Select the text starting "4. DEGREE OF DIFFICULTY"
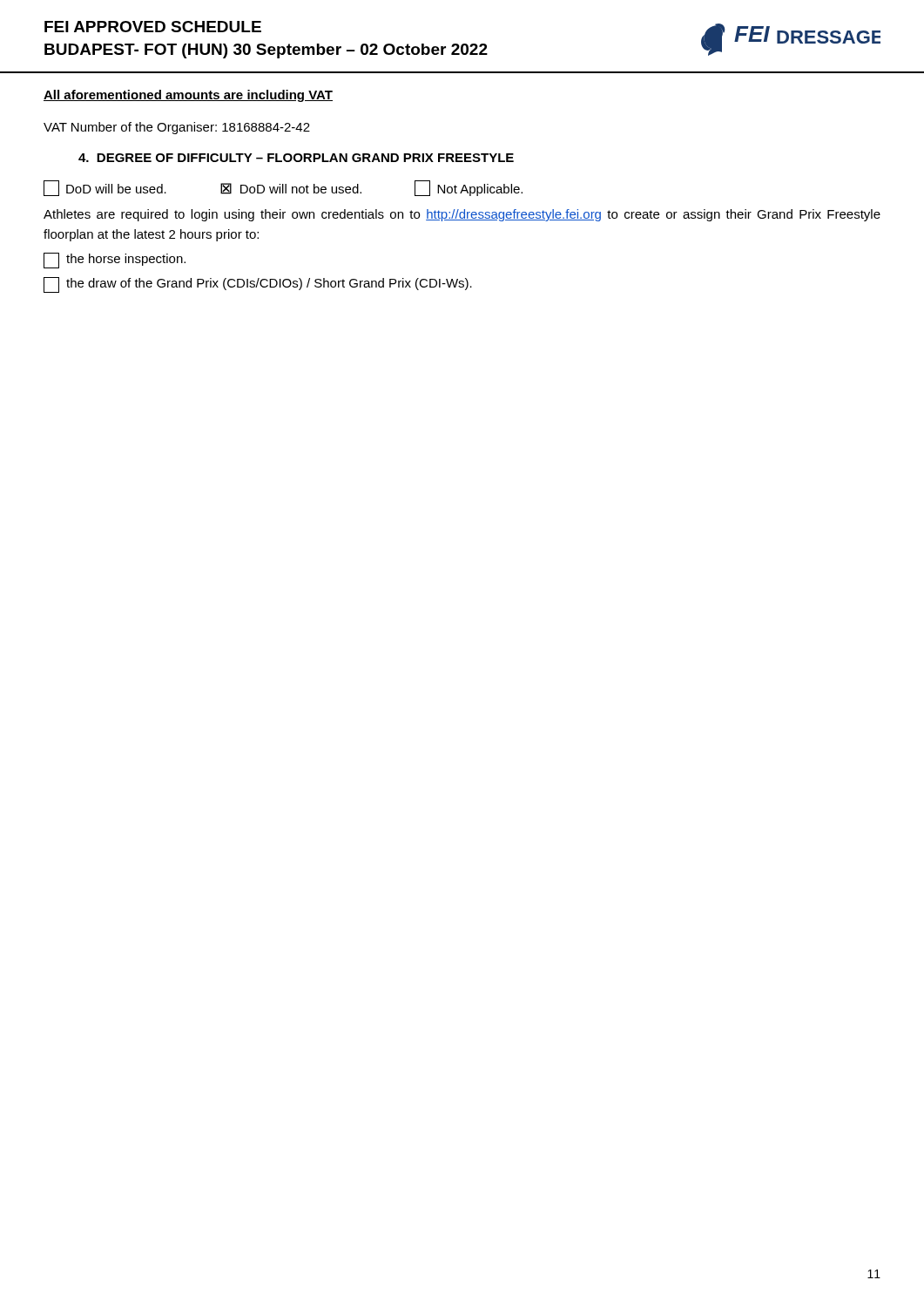Image resolution: width=924 pixels, height=1307 pixels. point(296,157)
